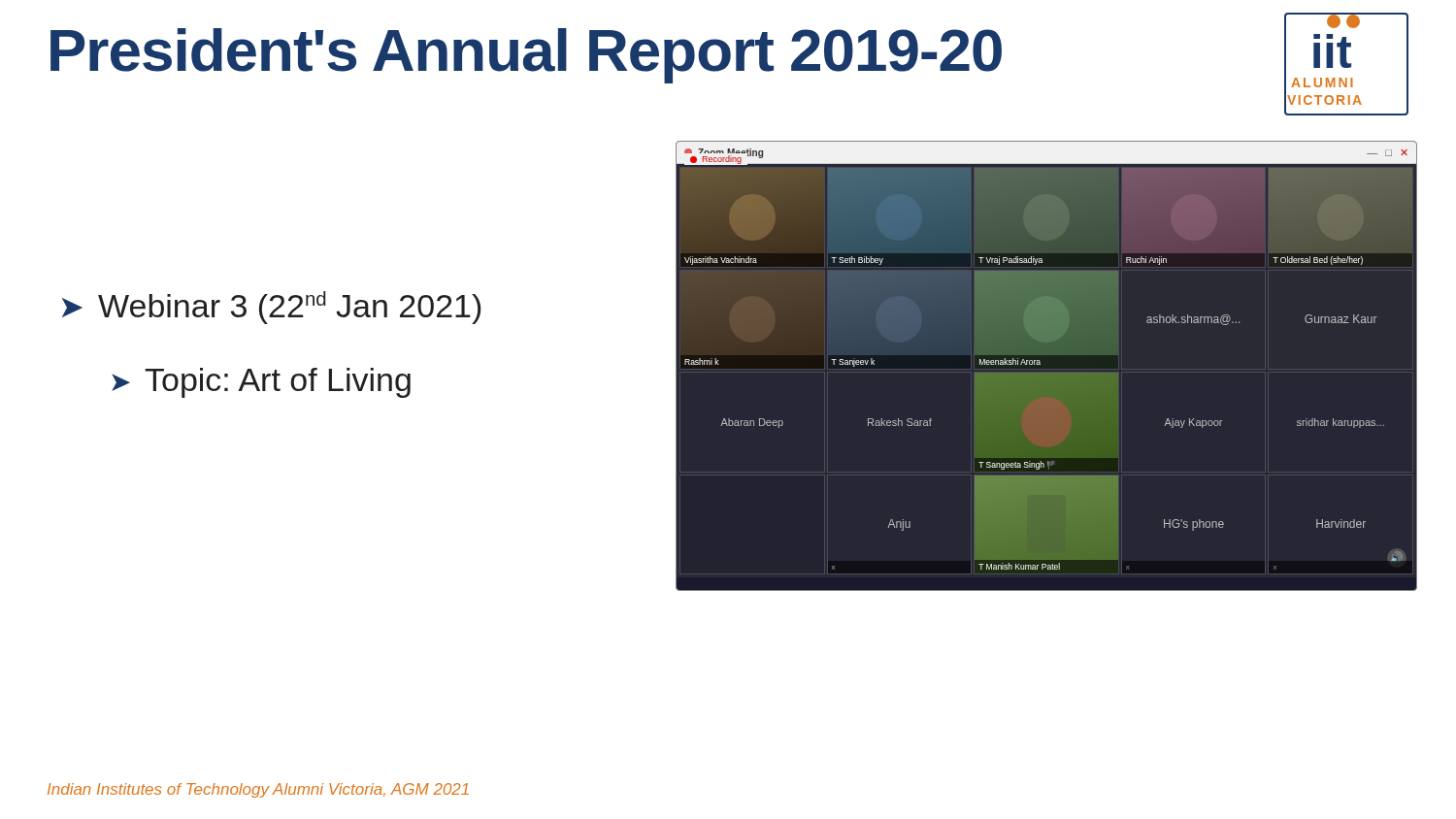Locate the element starting "➤ Webinar 3 (22nd Jan"
Viewport: 1456px width, 819px height.
(270, 306)
